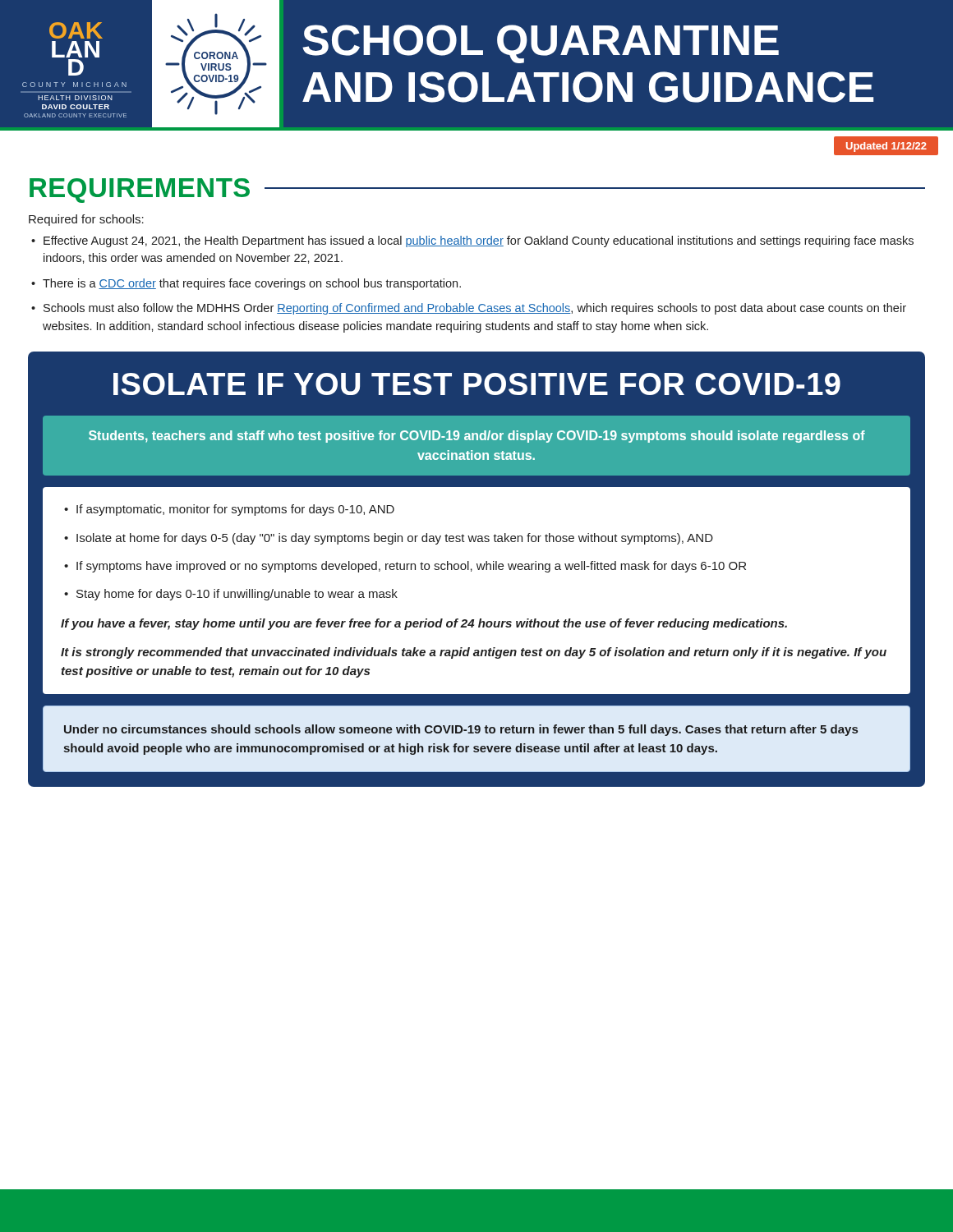Locate the list item that reads "• If symptoms have improved or no symptoms"

(x=405, y=566)
